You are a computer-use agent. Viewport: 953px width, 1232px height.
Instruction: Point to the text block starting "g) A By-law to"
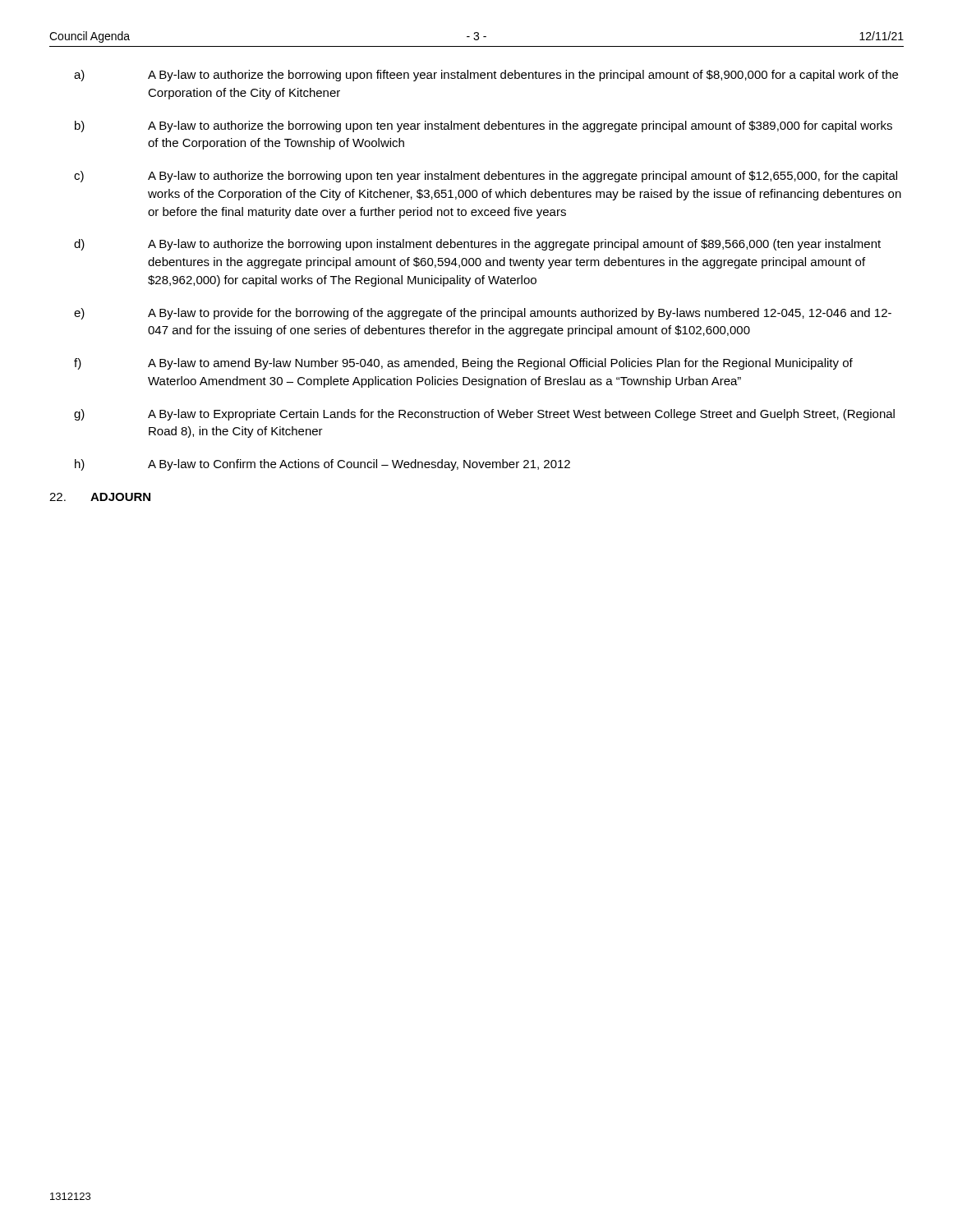(476, 422)
